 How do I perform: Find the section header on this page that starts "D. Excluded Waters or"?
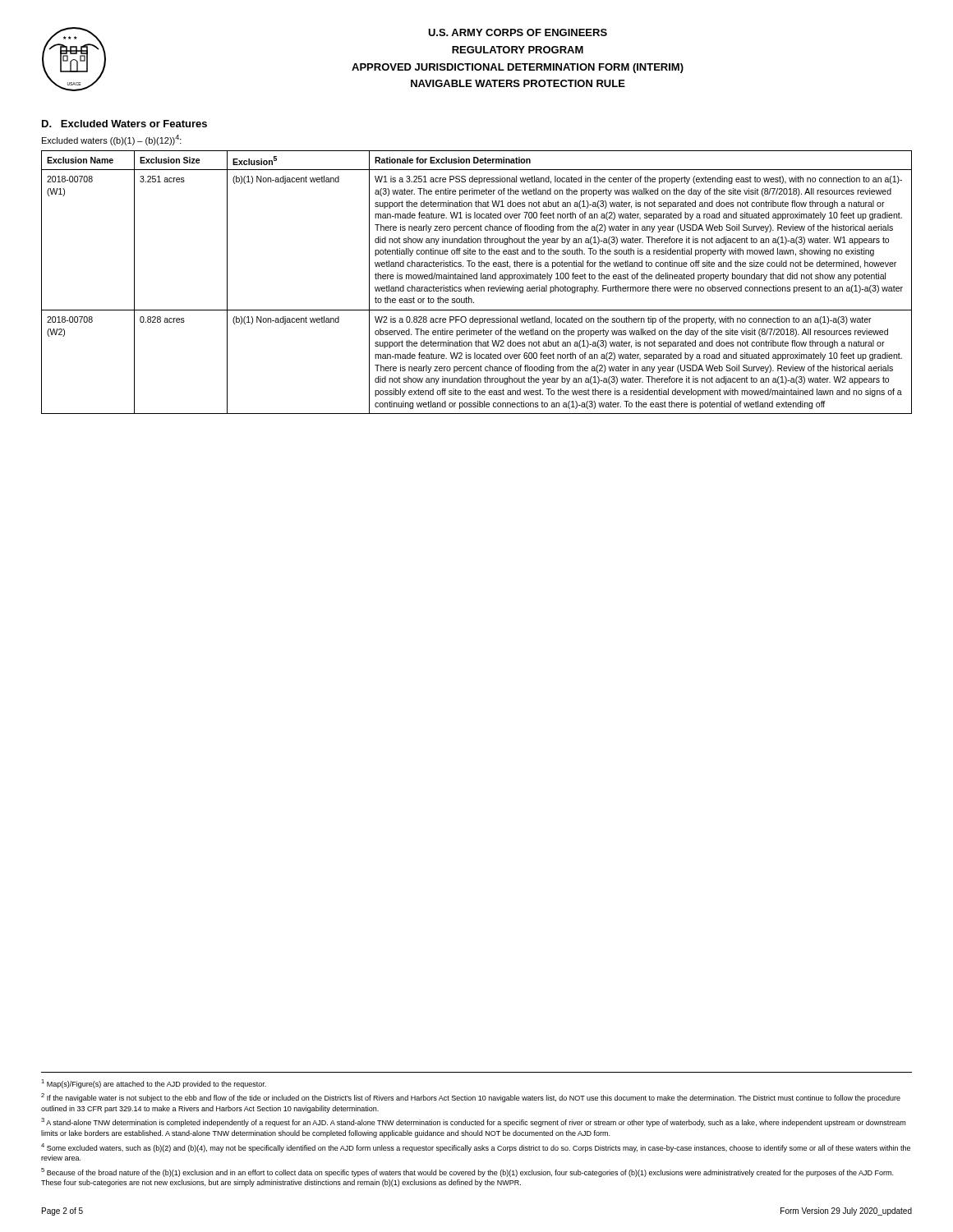tap(124, 124)
